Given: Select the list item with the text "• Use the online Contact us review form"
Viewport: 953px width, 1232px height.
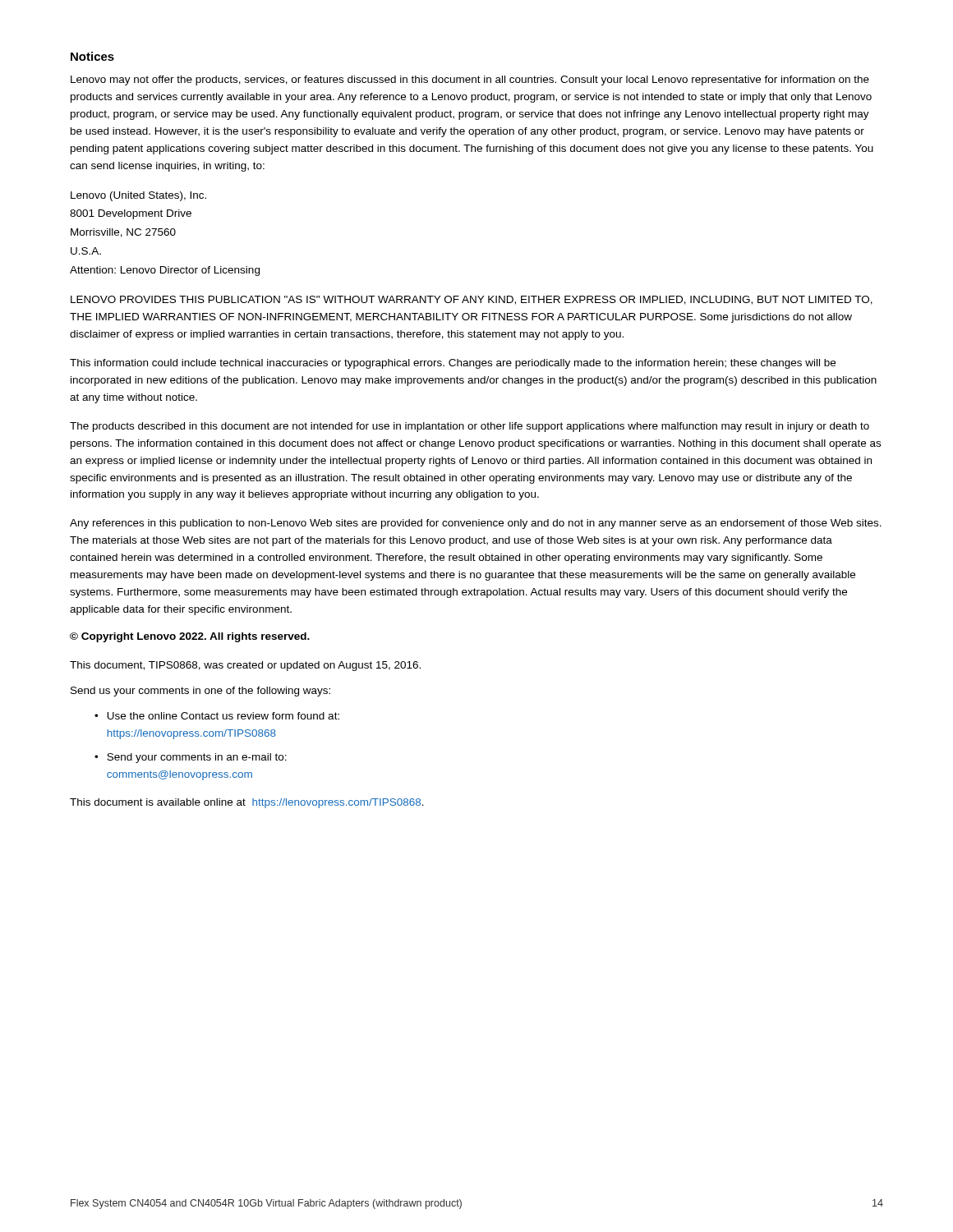Looking at the screenshot, I should point(217,716).
